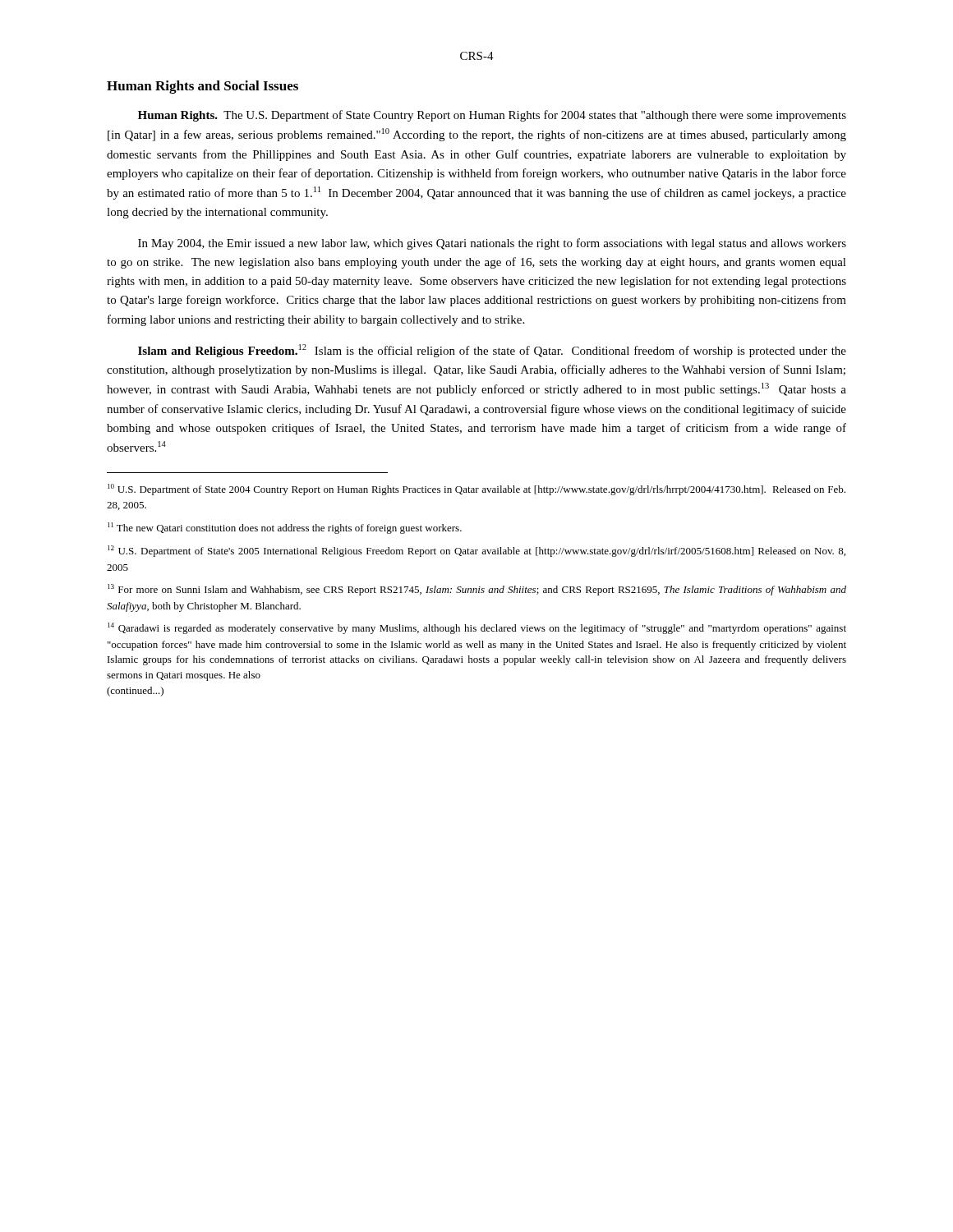The width and height of the screenshot is (953, 1232).
Task: Click on the footnote that reads "10 U.S. Department of State 2004"
Action: 476,497
